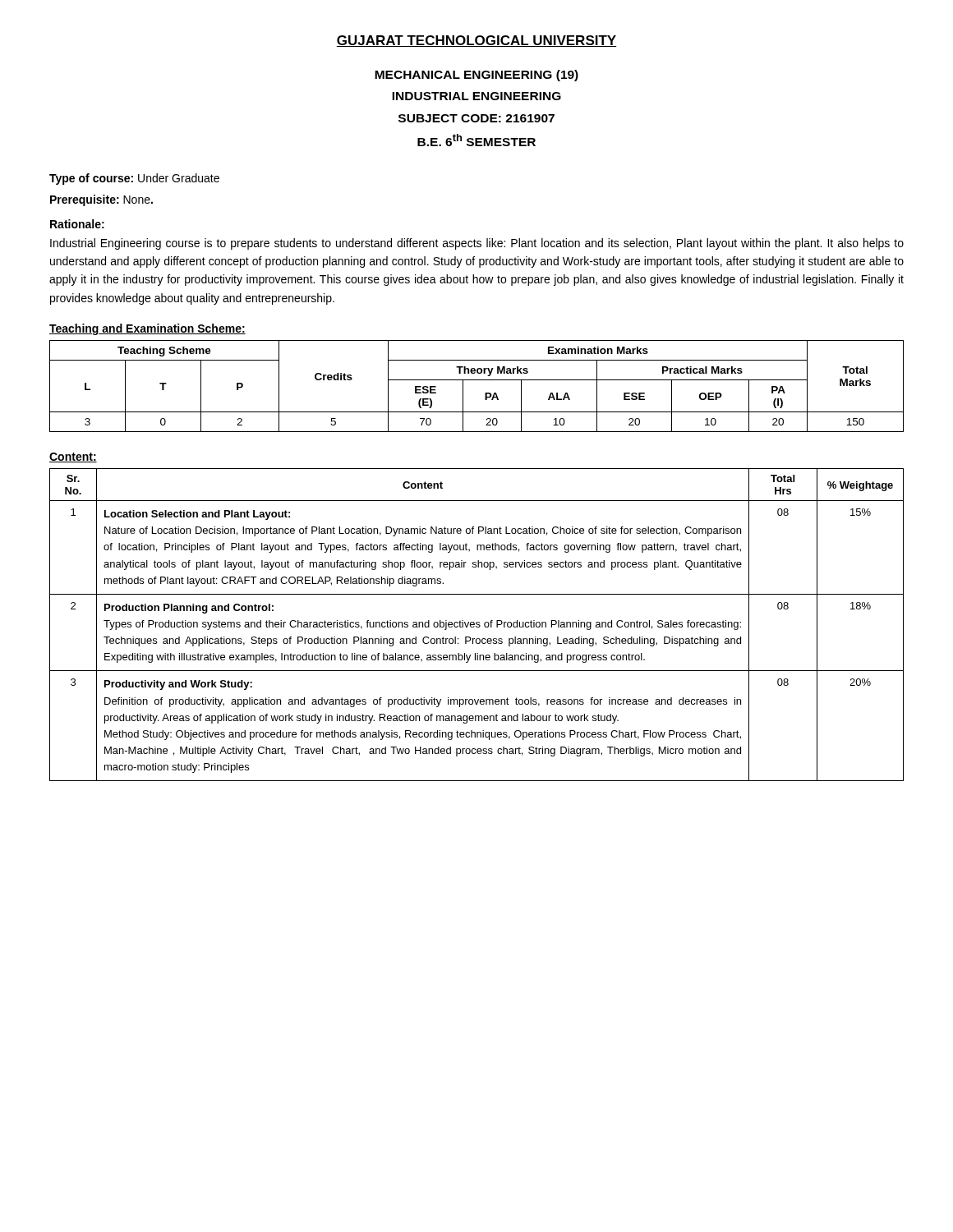
Task: Select the text starting "Type of course: Under Graduate"
Action: point(135,178)
